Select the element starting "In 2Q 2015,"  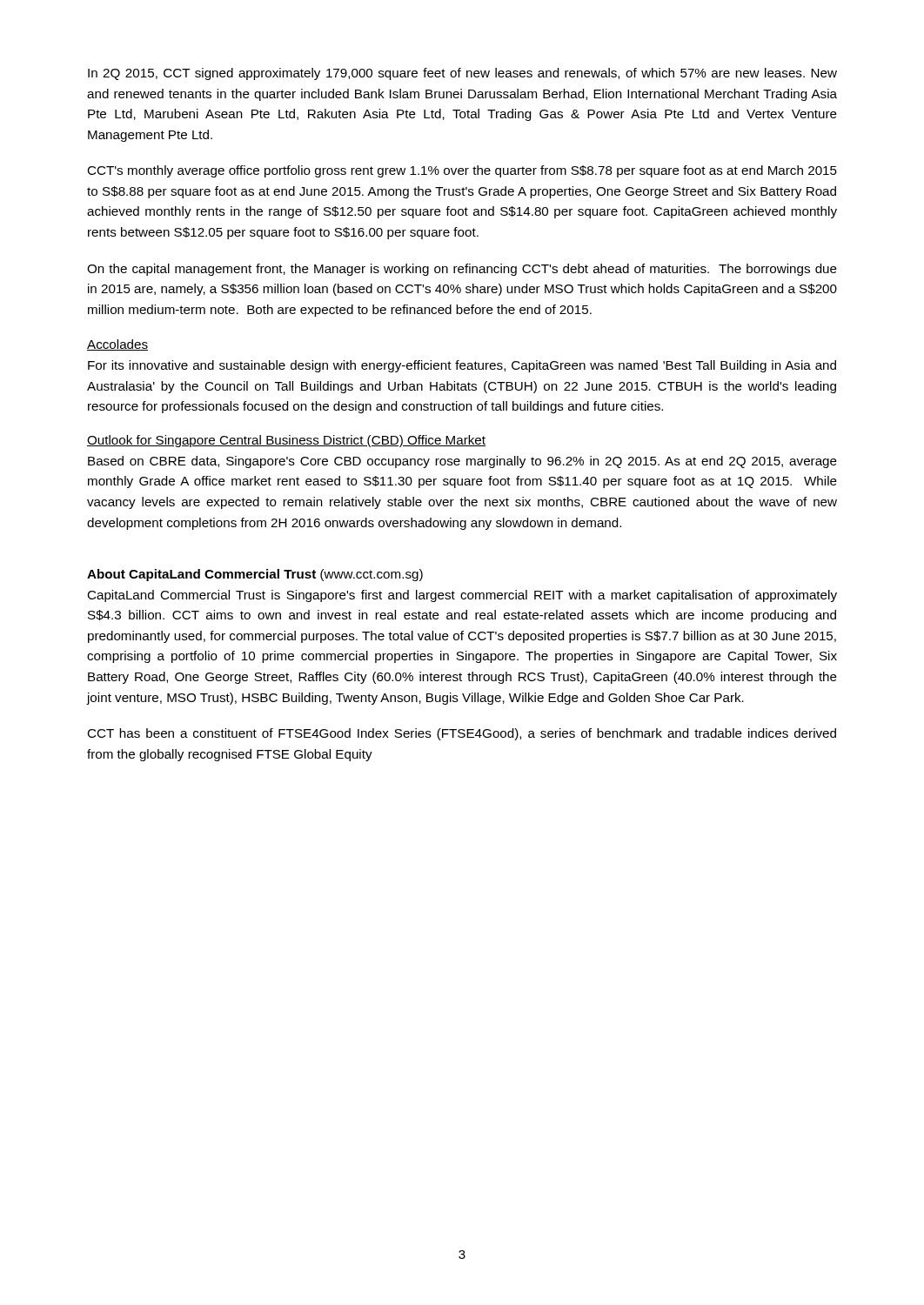click(462, 103)
